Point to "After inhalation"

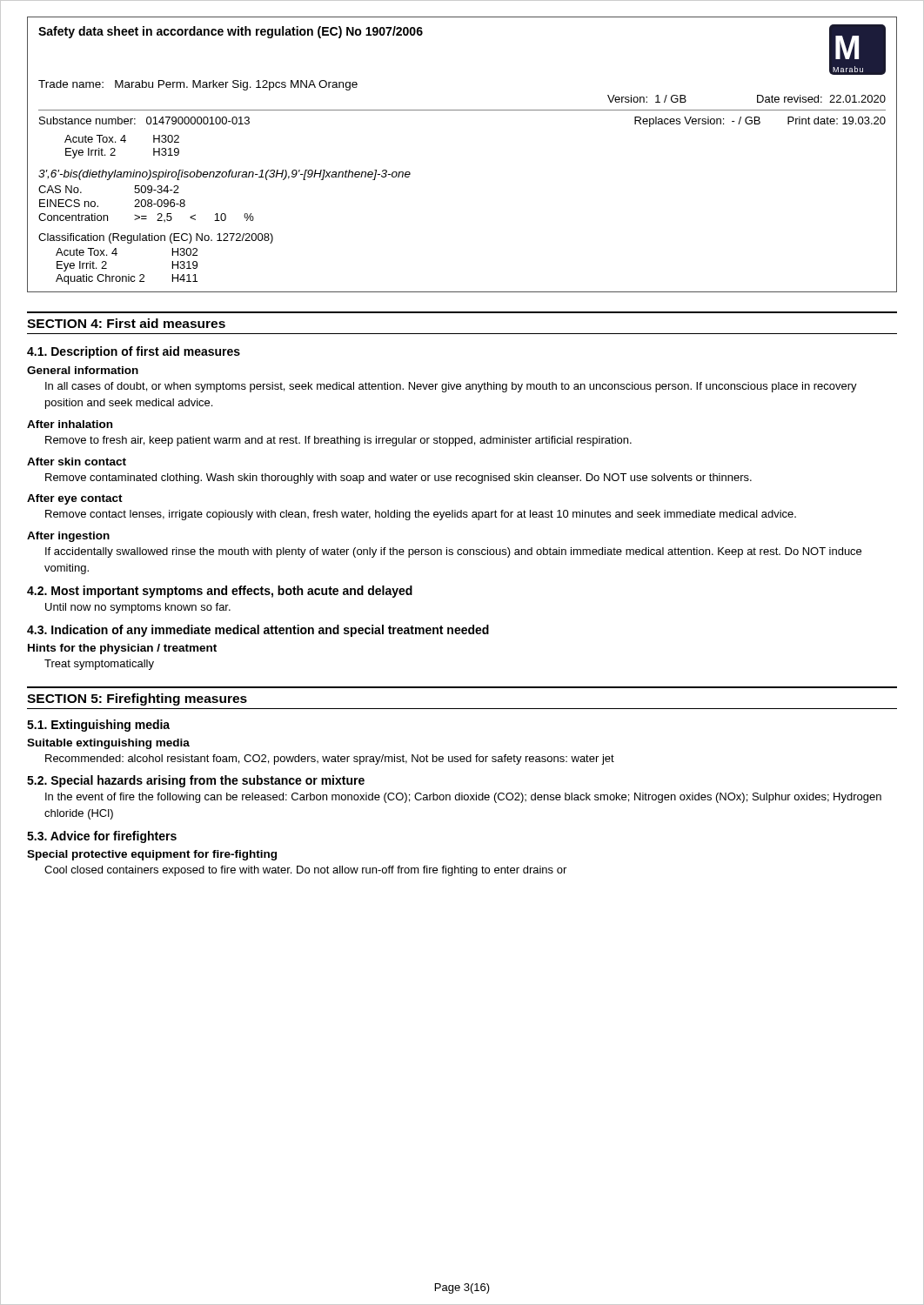click(70, 424)
